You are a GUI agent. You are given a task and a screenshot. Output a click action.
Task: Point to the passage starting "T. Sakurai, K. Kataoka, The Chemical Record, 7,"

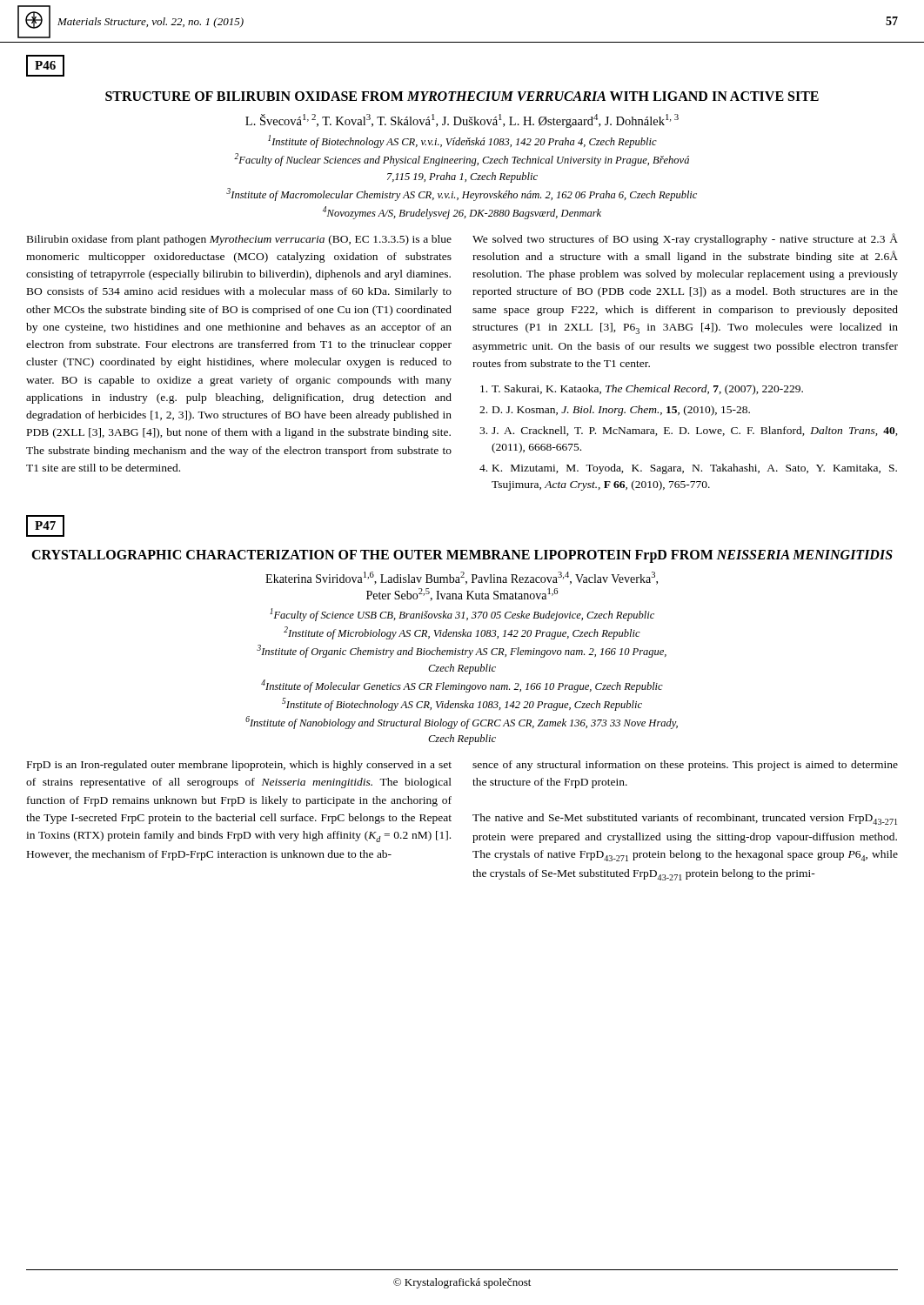(638, 389)
